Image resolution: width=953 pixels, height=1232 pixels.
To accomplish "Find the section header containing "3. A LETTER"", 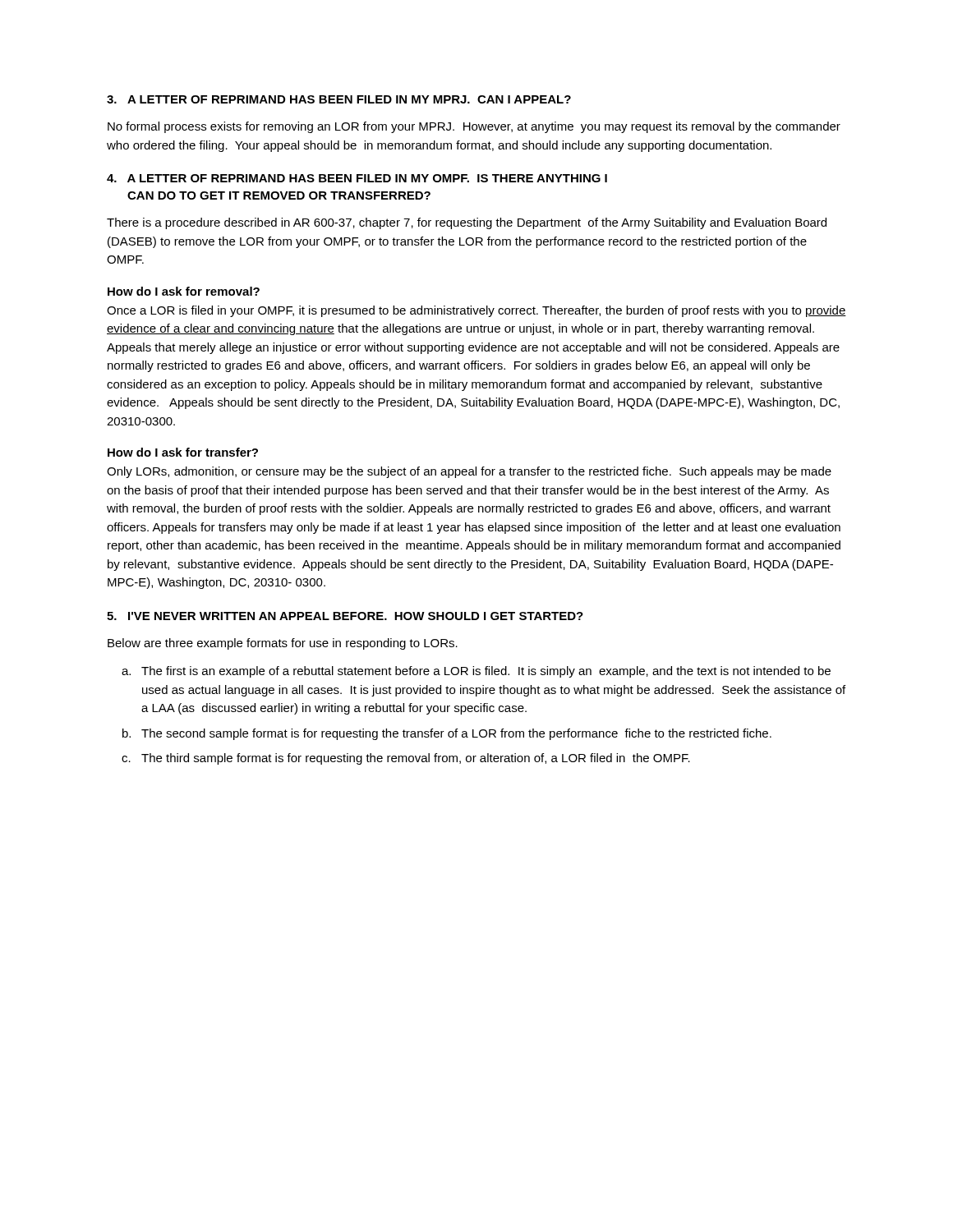I will pyautogui.click(x=339, y=99).
